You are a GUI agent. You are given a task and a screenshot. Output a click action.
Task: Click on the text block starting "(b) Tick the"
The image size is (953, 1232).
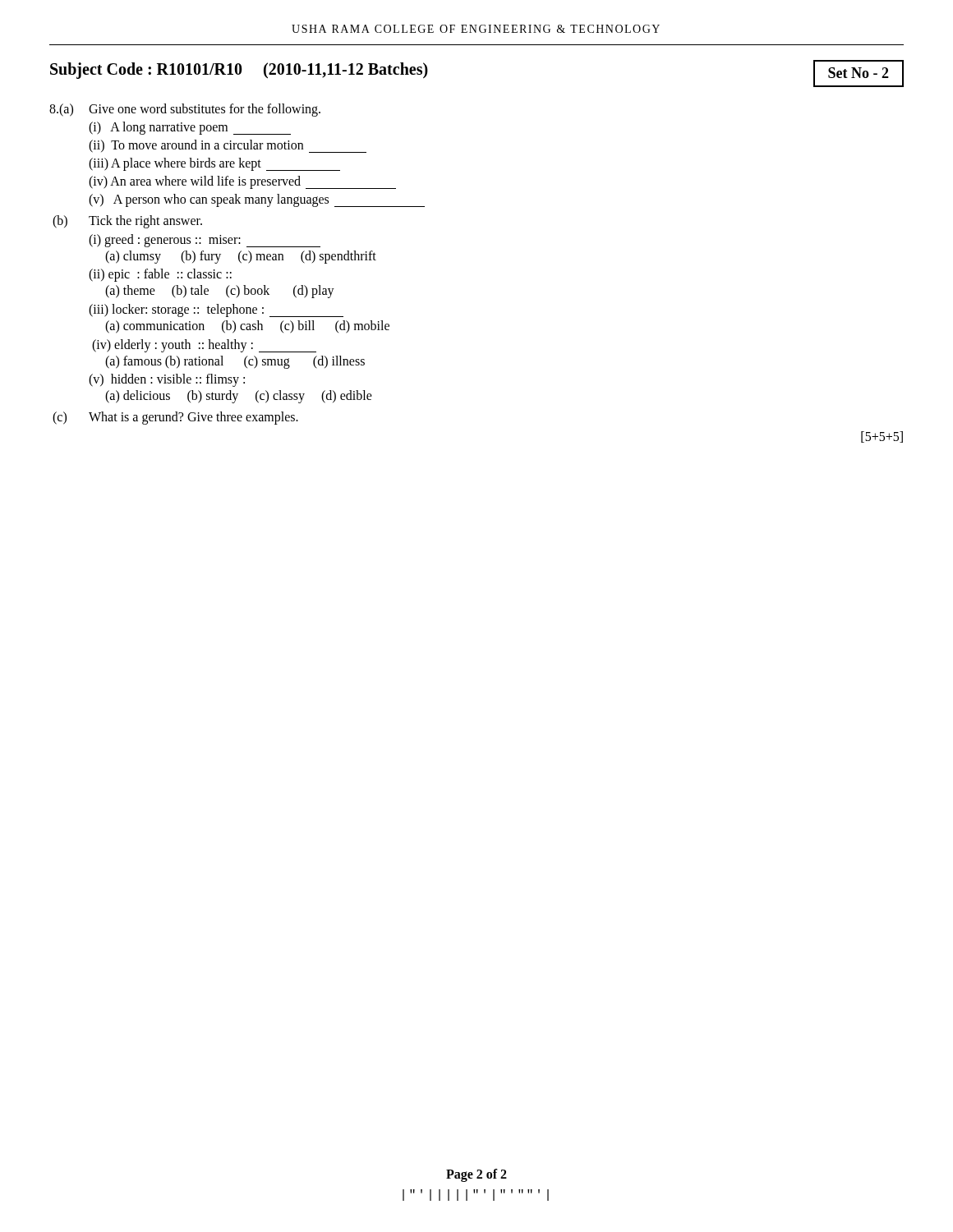coord(127,222)
